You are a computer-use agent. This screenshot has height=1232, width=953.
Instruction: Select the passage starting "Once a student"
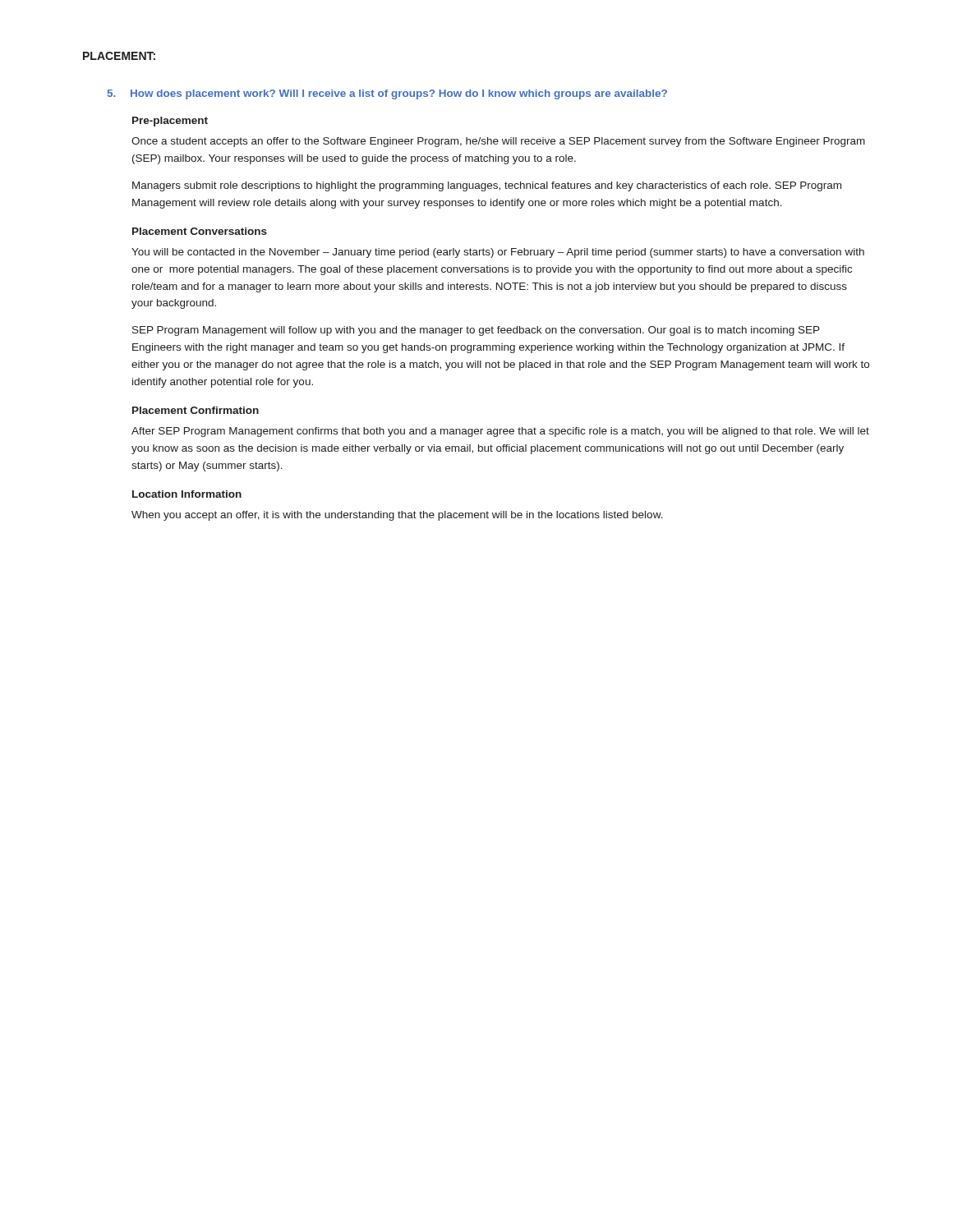coord(498,149)
